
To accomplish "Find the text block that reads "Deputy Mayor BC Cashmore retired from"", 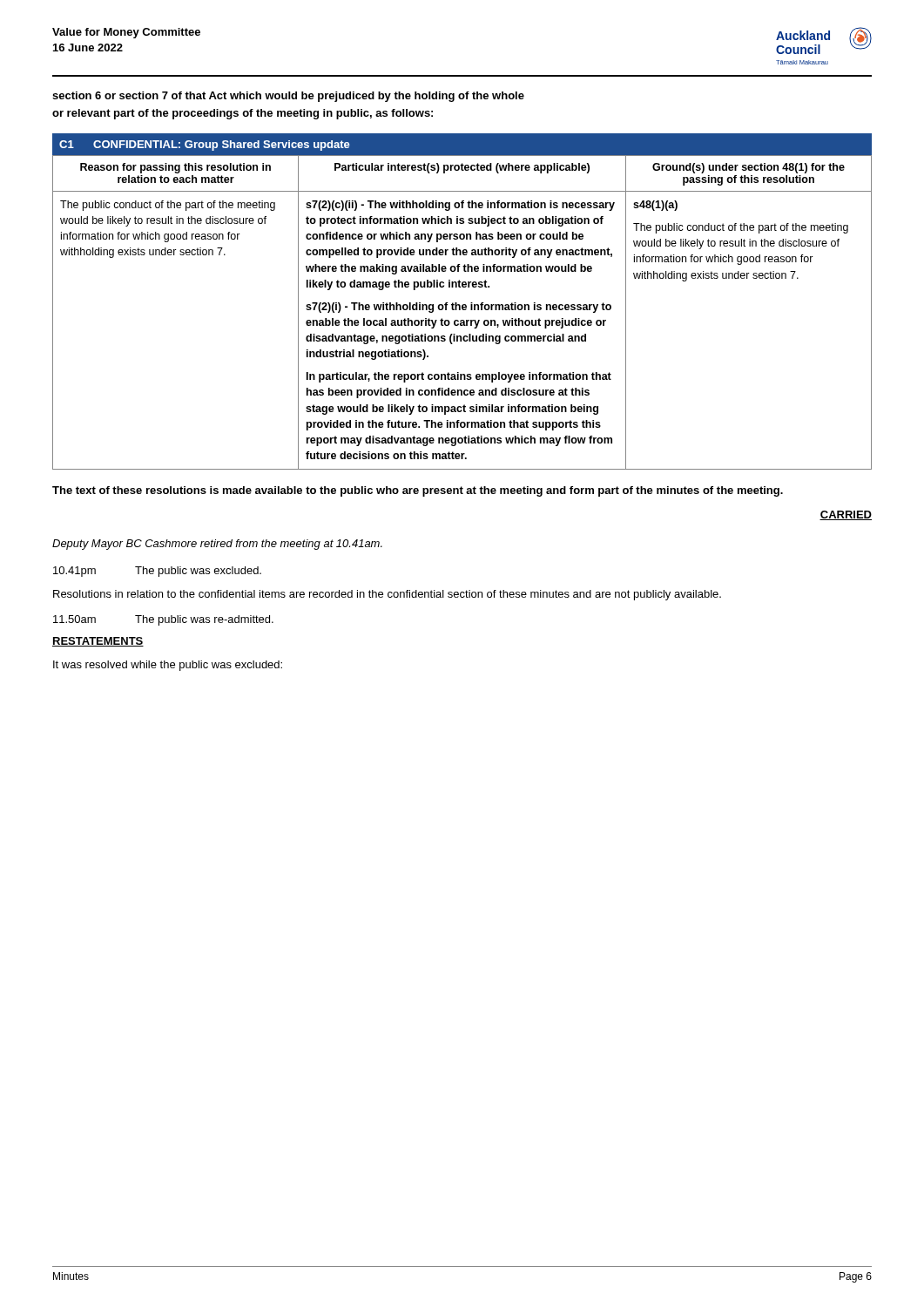I will pos(218,543).
